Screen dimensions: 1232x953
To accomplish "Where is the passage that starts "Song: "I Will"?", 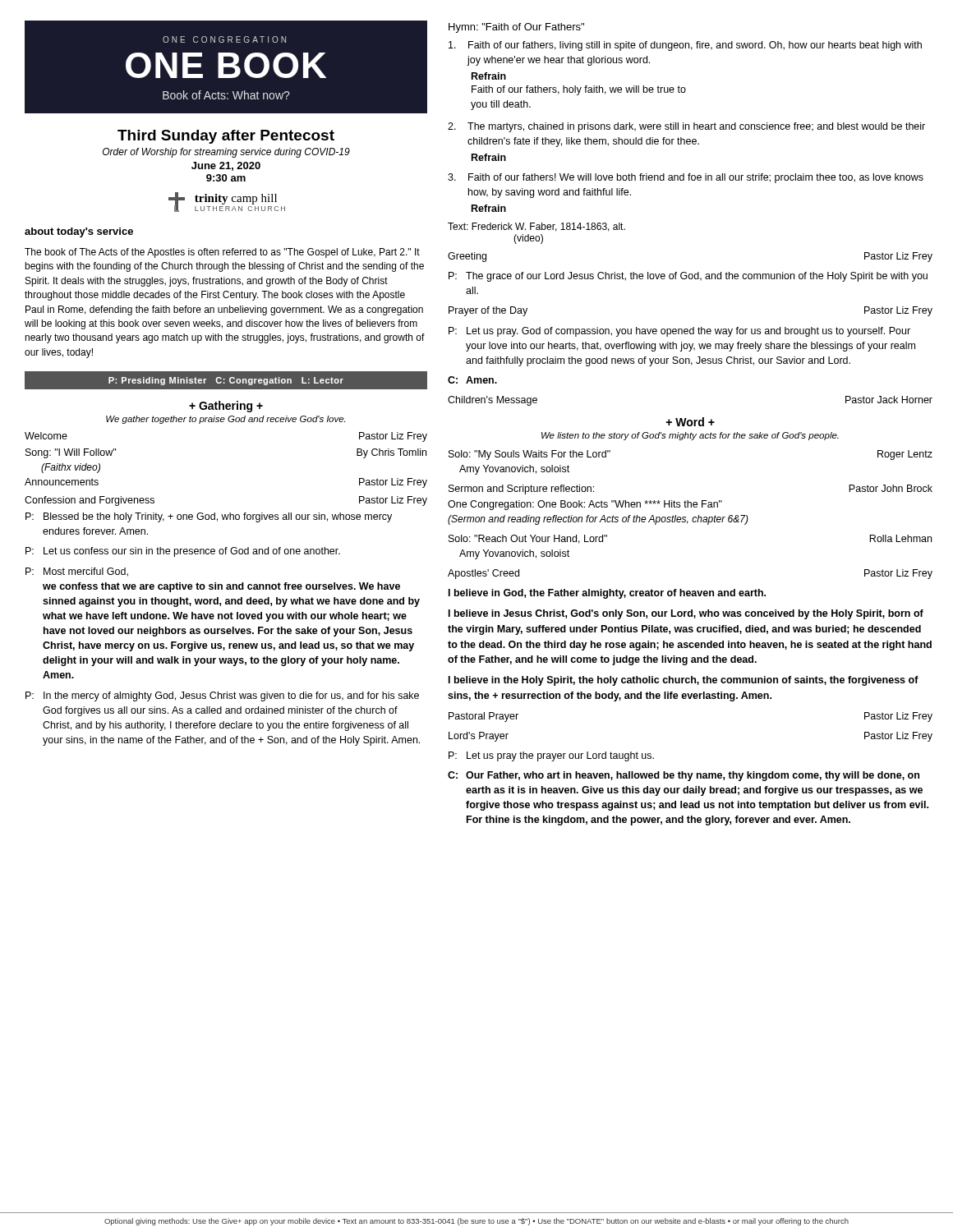I will tap(68, 453).
